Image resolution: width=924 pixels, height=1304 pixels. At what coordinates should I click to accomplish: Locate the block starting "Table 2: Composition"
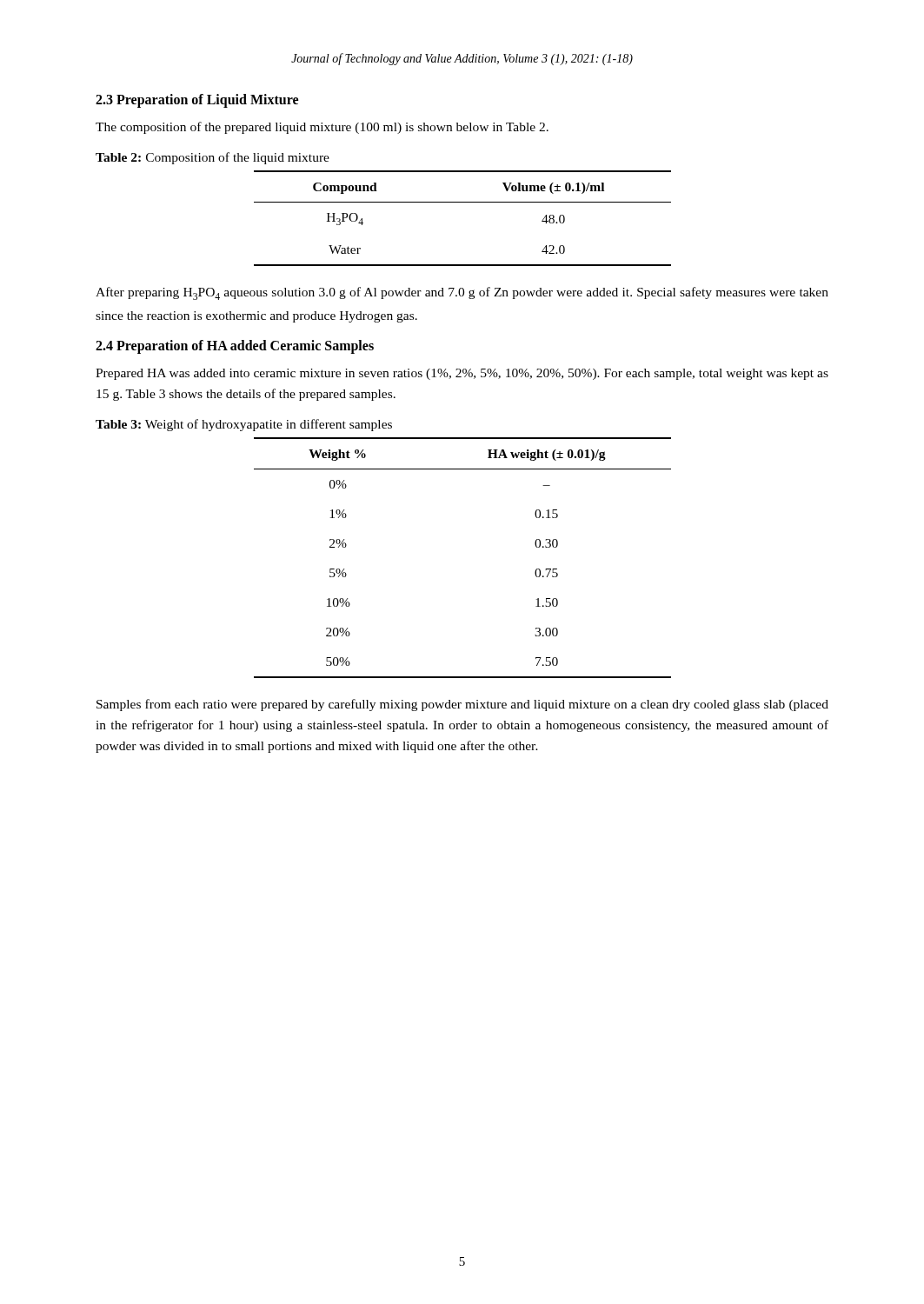pos(213,157)
